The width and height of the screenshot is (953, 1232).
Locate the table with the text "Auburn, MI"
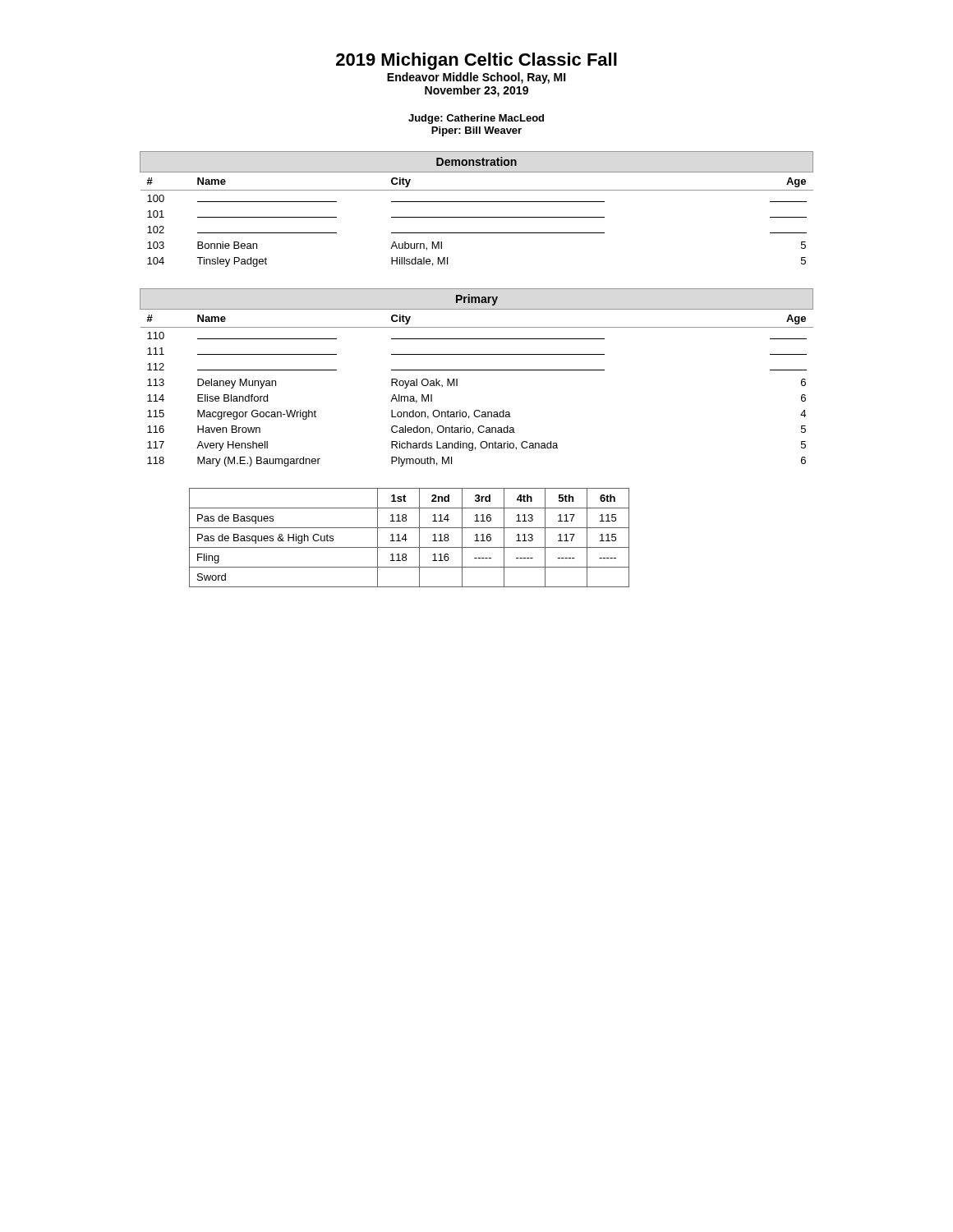click(x=476, y=210)
